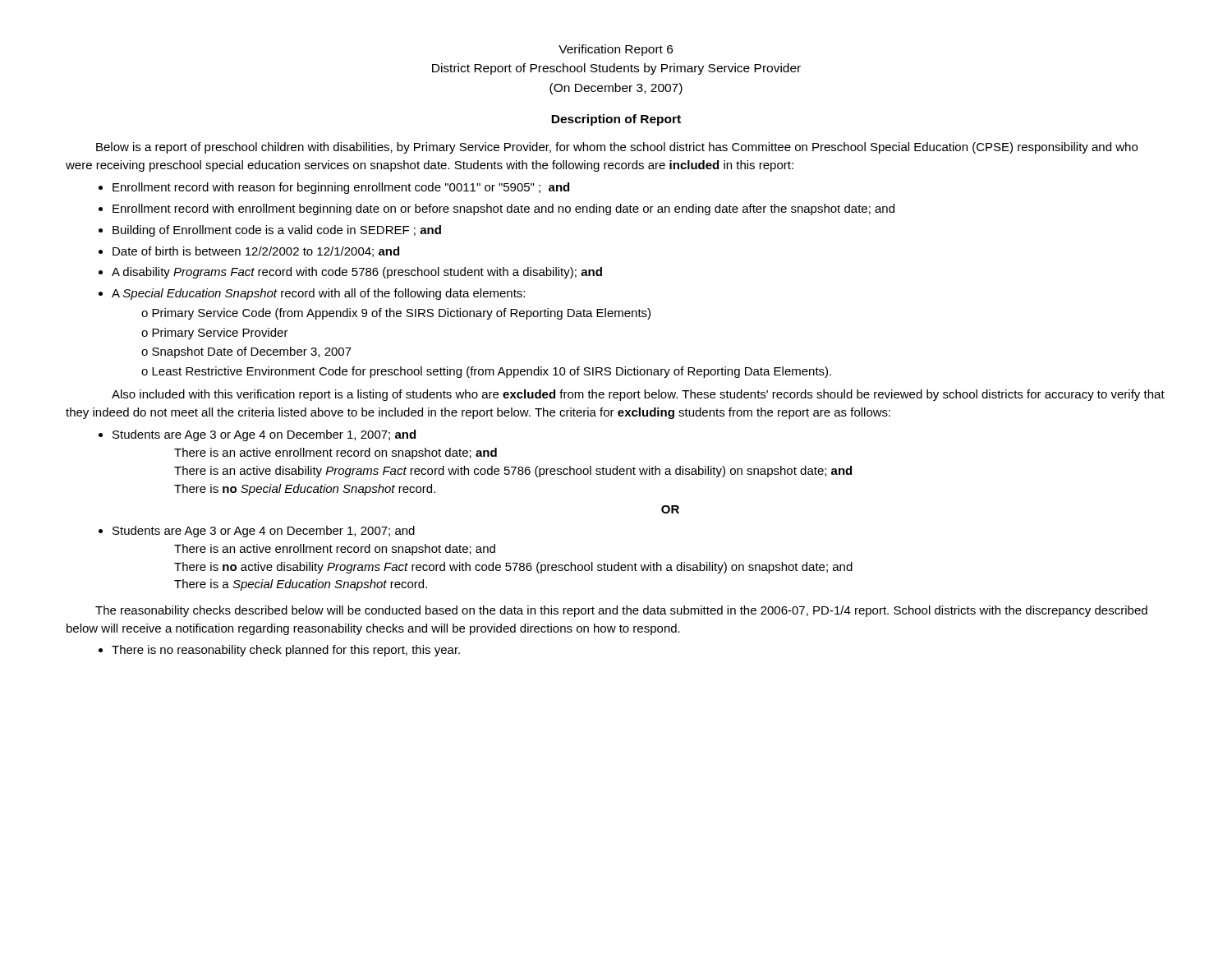Locate the text block starting "A disability Programs Fact"

357,272
